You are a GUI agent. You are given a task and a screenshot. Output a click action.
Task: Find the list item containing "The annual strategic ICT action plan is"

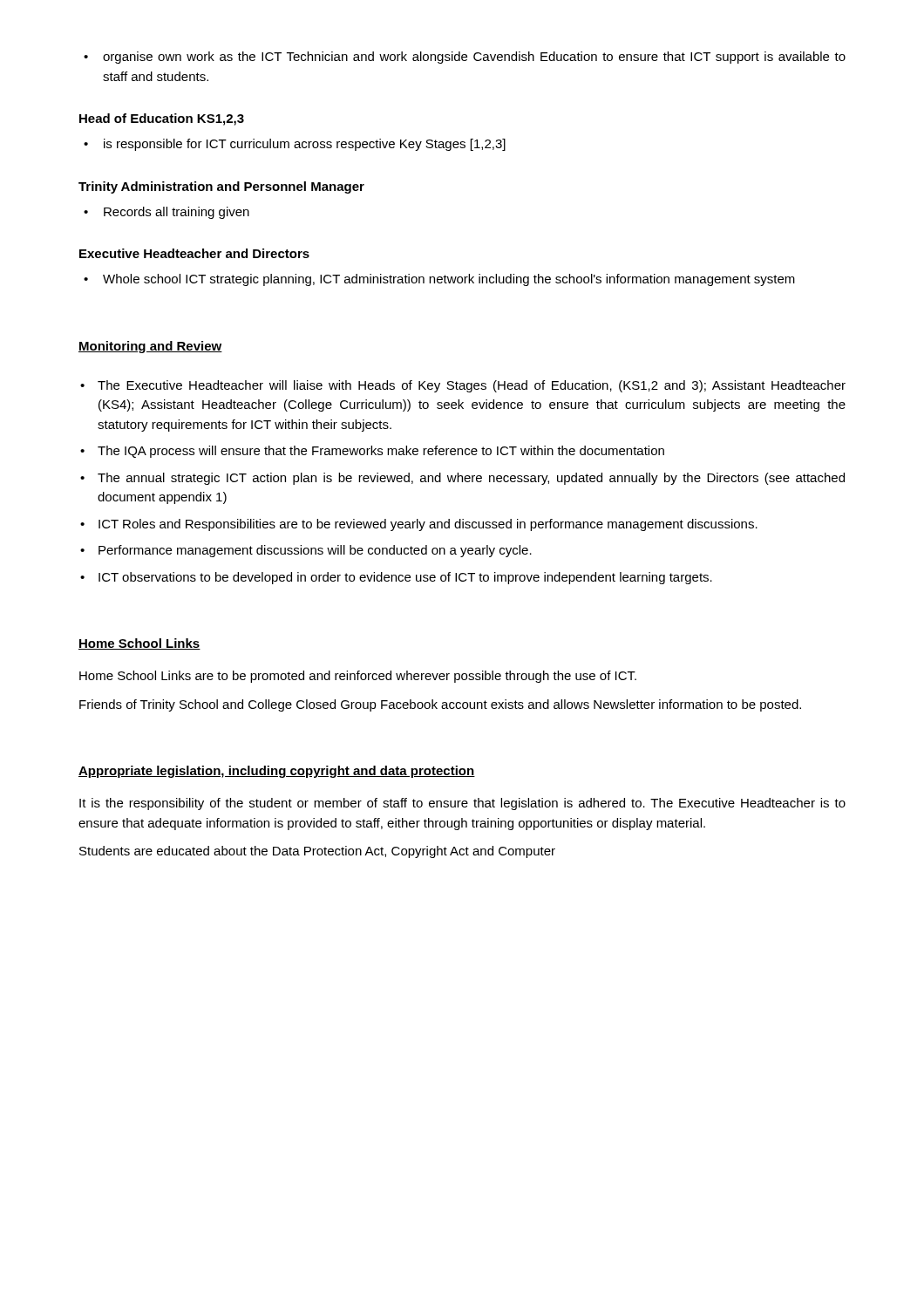(x=462, y=487)
